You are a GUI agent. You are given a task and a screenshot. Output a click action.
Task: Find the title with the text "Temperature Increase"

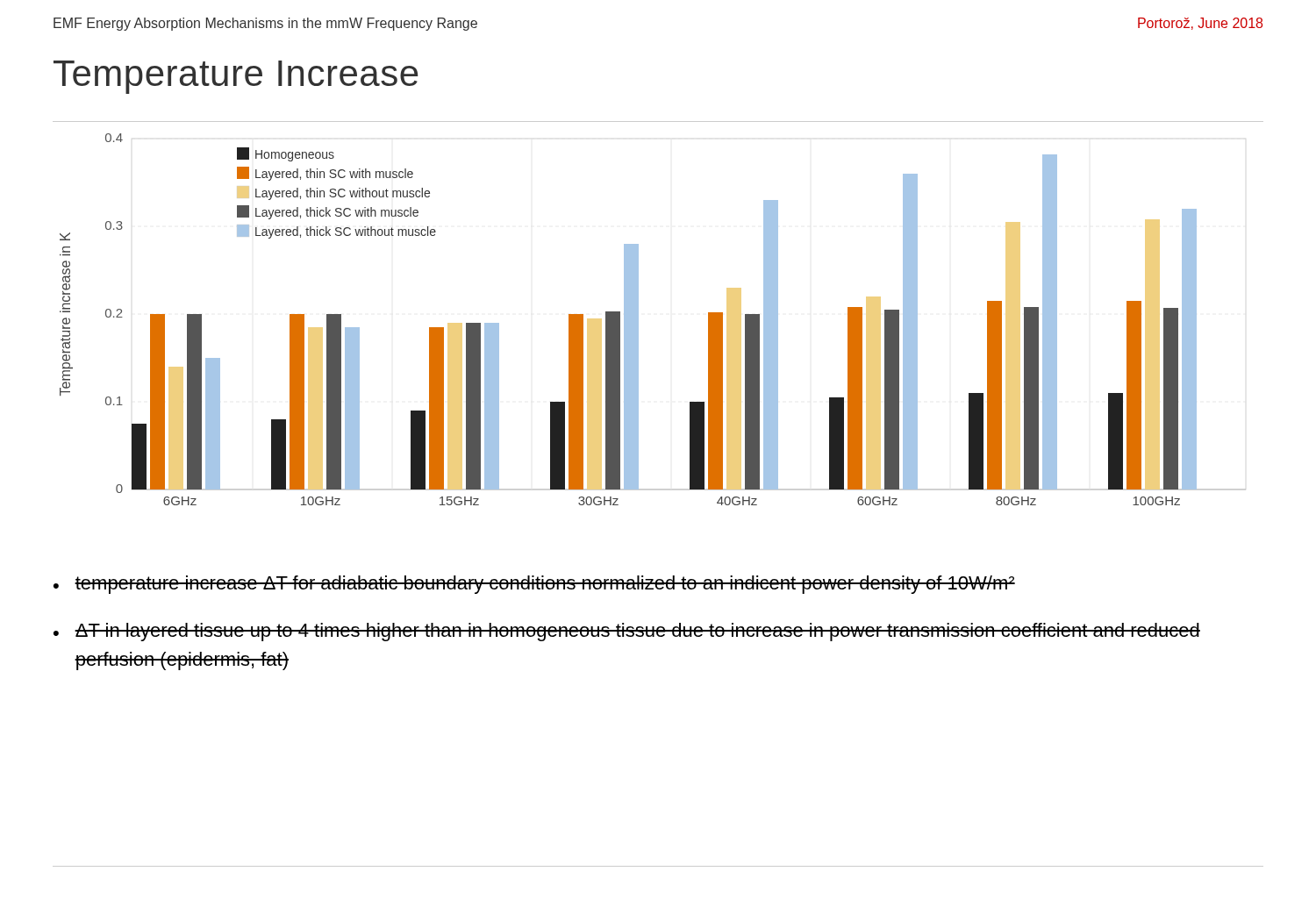(x=236, y=73)
